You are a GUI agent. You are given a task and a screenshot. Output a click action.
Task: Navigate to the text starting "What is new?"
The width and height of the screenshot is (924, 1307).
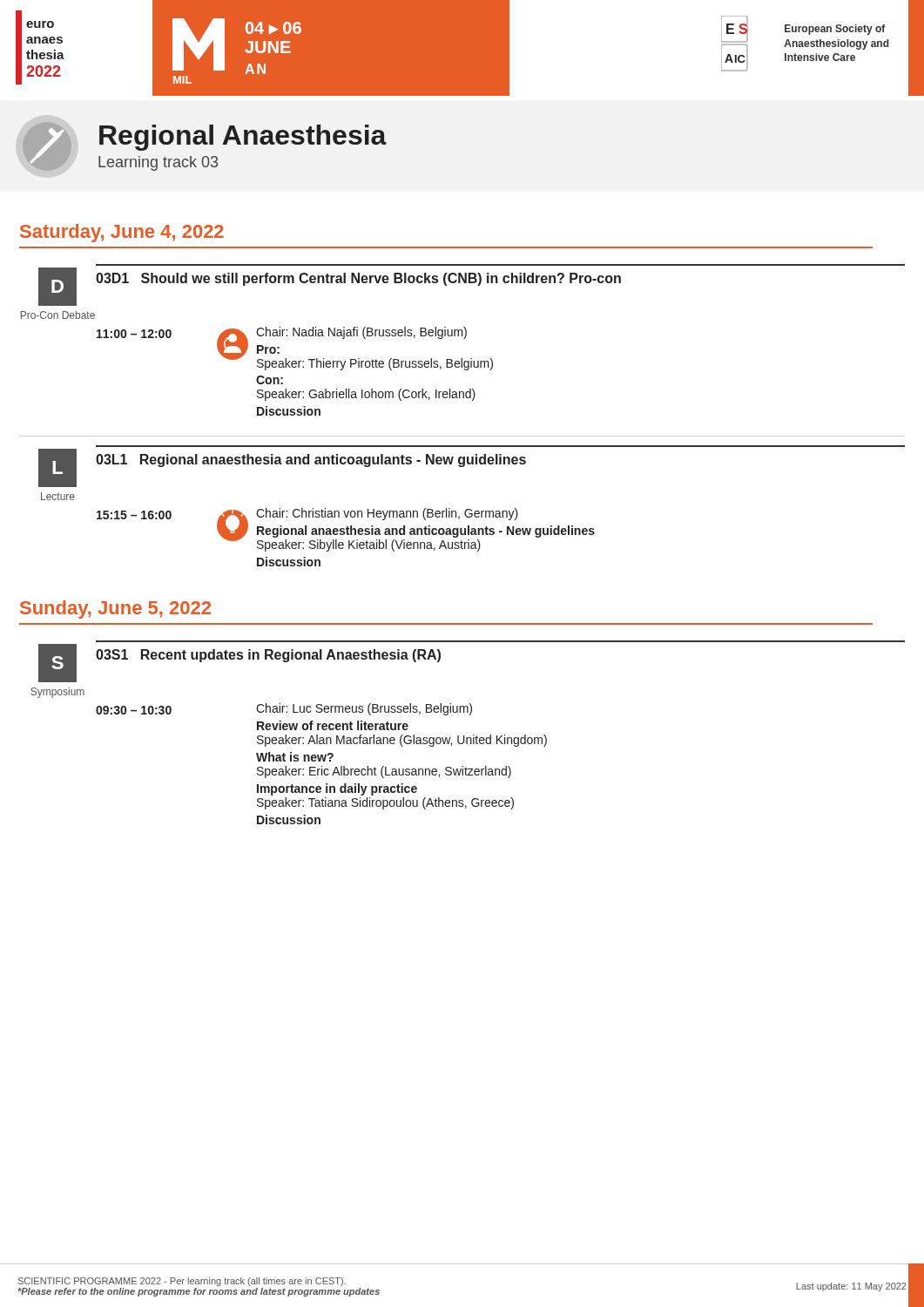coord(295,757)
